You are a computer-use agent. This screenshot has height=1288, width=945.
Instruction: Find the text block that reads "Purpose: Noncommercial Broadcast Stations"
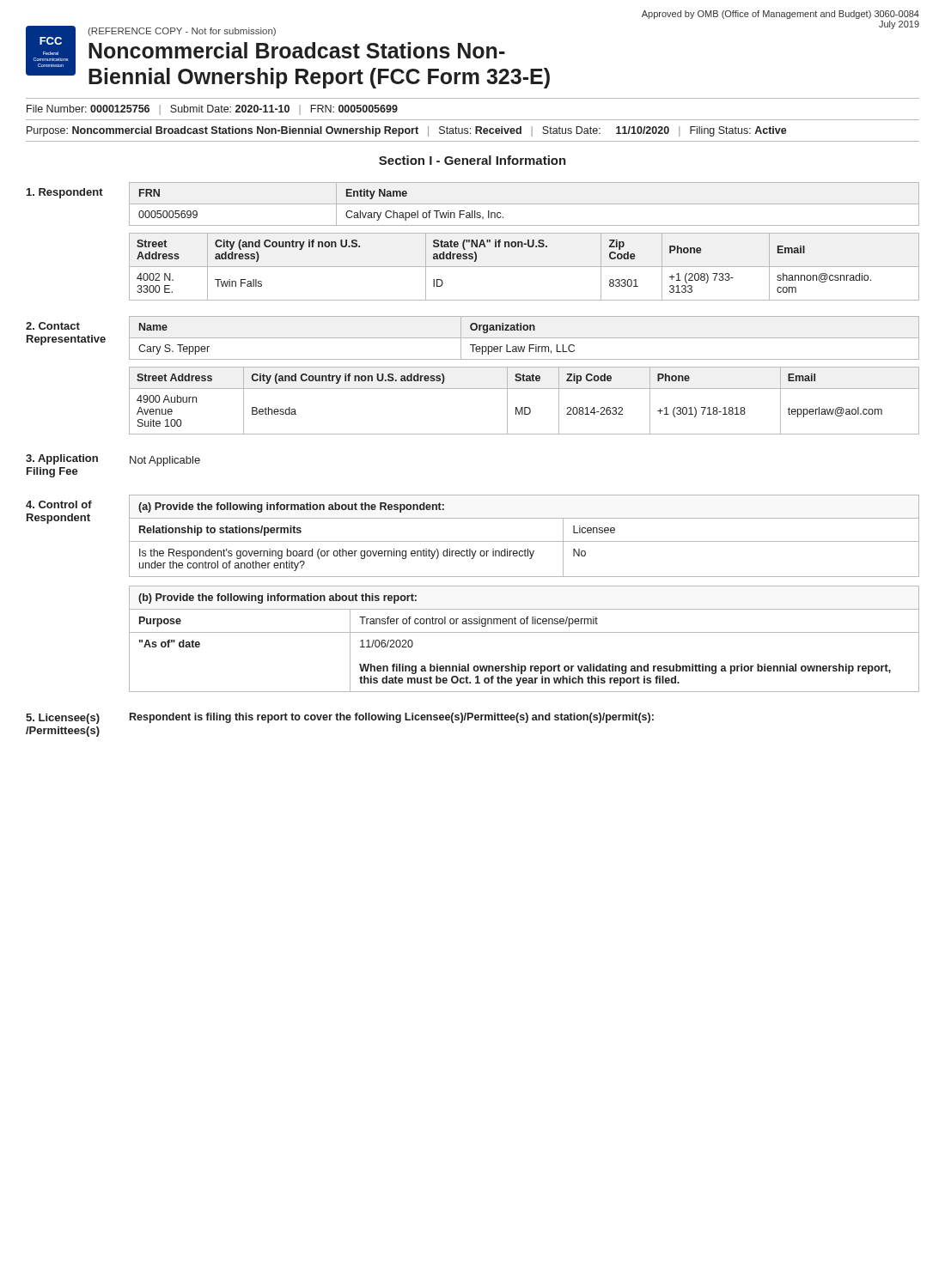coord(406,131)
